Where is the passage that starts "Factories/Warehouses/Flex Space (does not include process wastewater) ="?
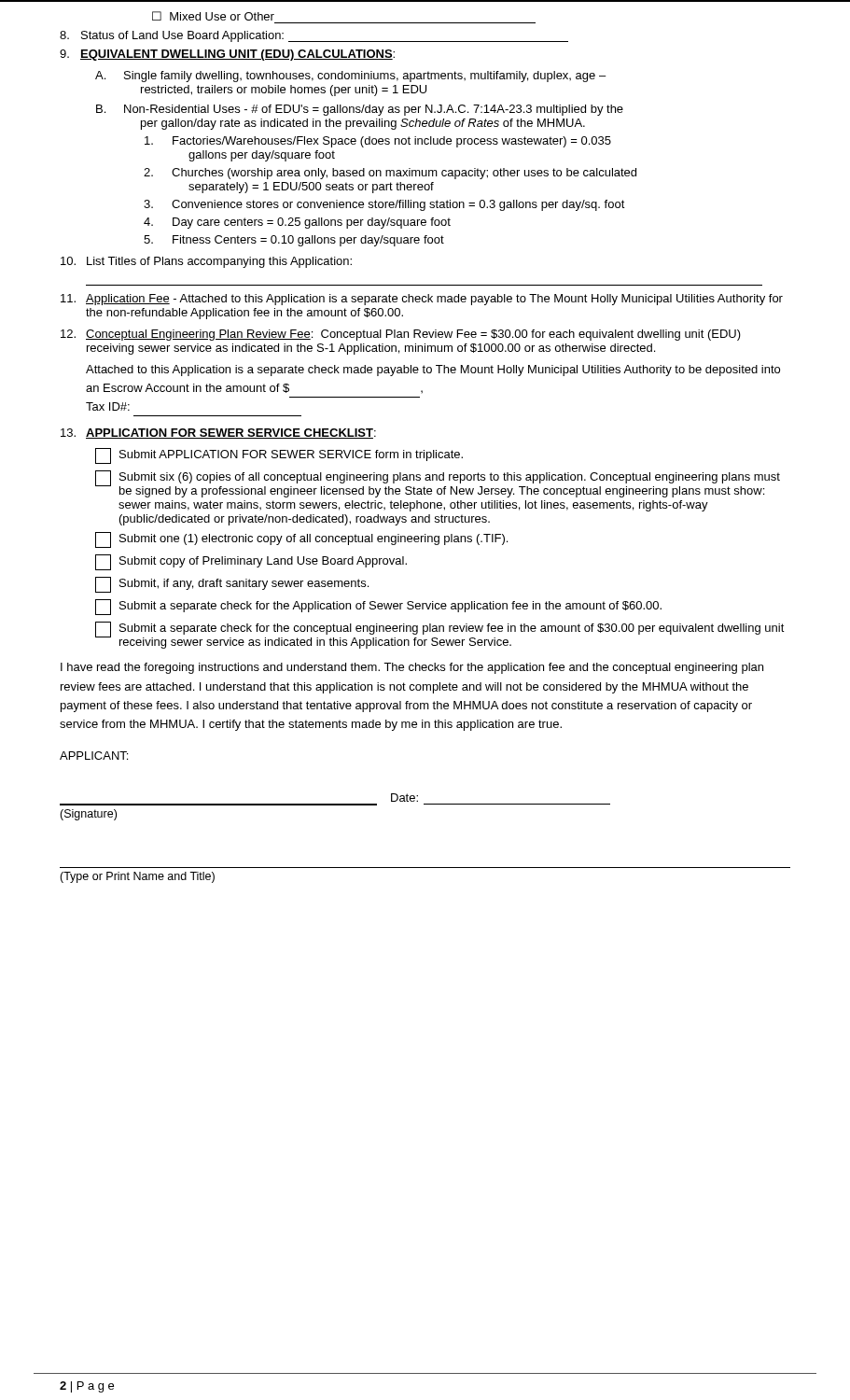This screenshot has height=1400, width=850. point(377,147)
